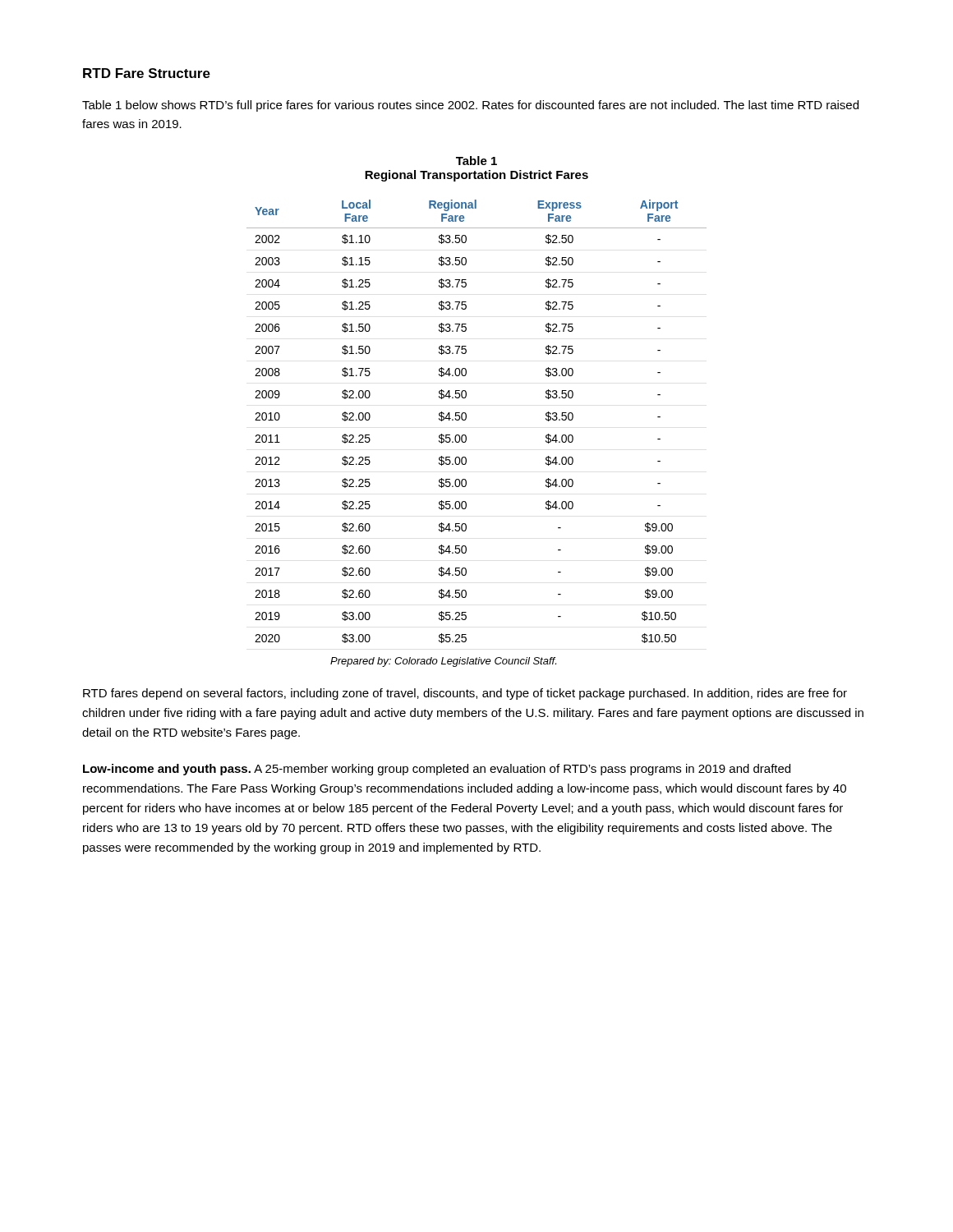Point to the passage starting "Prepared by: Colorado Legislative Council Staff."
This screenshot has width=953, height=1232.
444,660
